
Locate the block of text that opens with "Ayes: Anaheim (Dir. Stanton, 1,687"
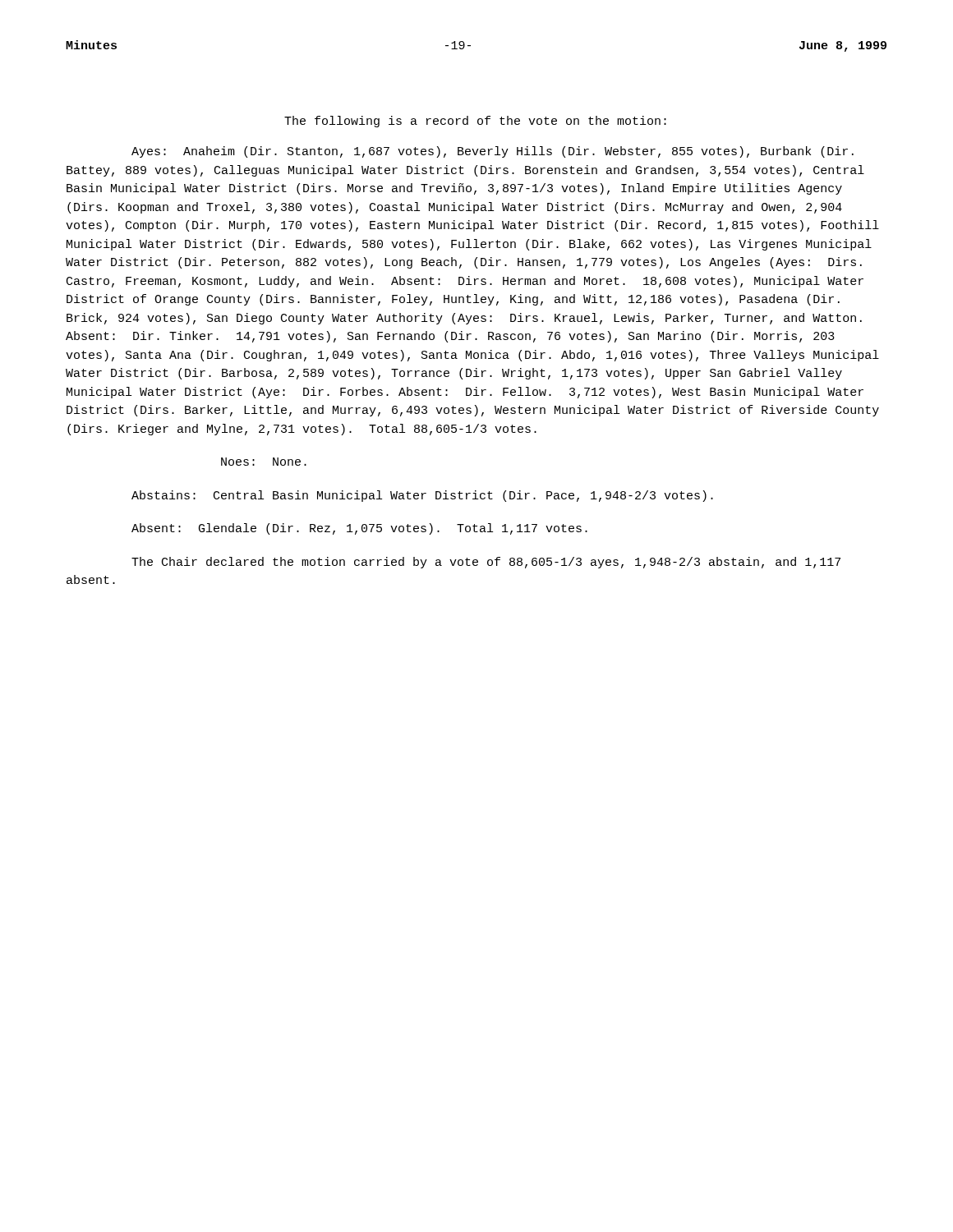coord(472,291)
